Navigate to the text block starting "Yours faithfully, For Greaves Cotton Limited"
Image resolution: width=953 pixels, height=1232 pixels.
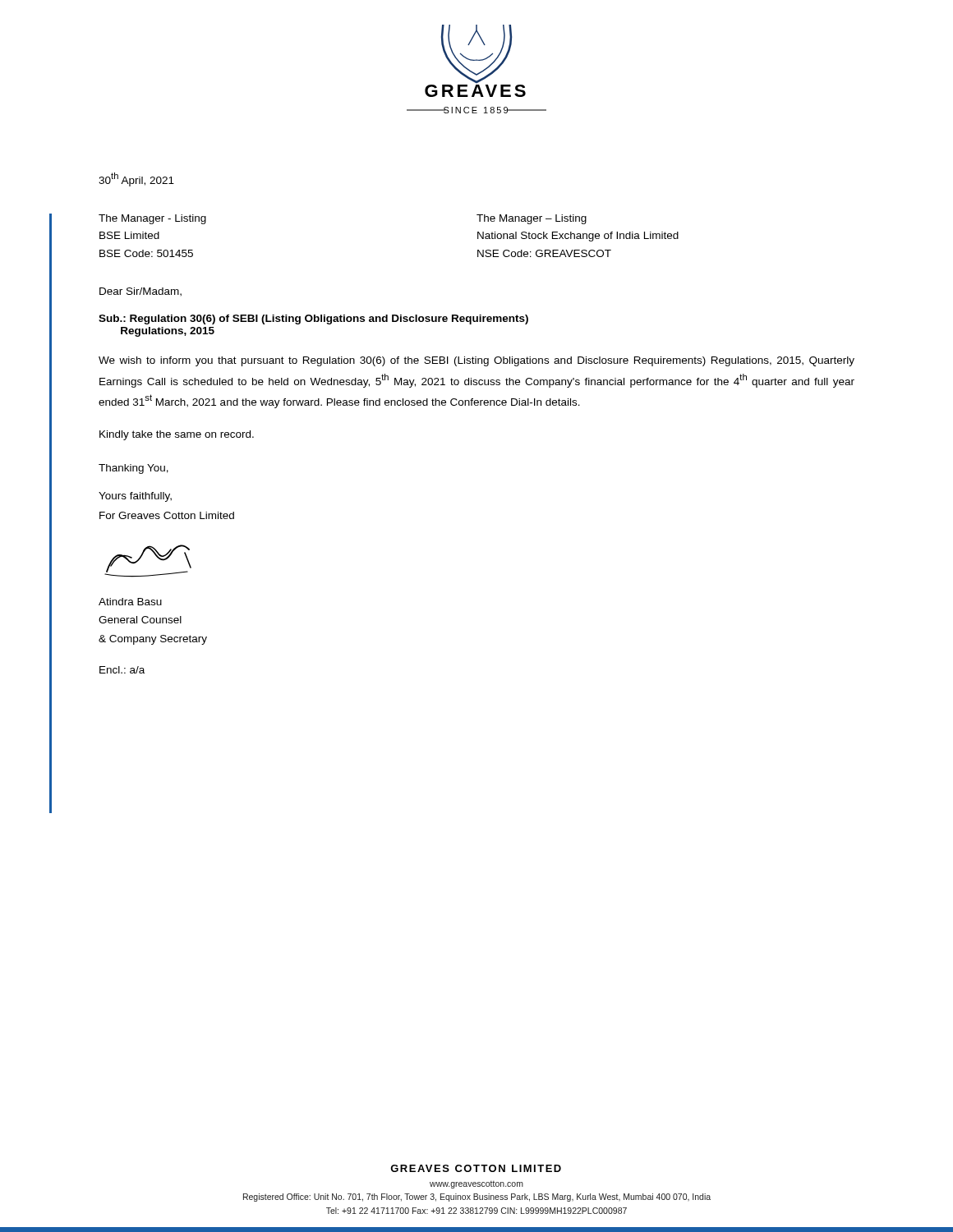click(167, 506)
